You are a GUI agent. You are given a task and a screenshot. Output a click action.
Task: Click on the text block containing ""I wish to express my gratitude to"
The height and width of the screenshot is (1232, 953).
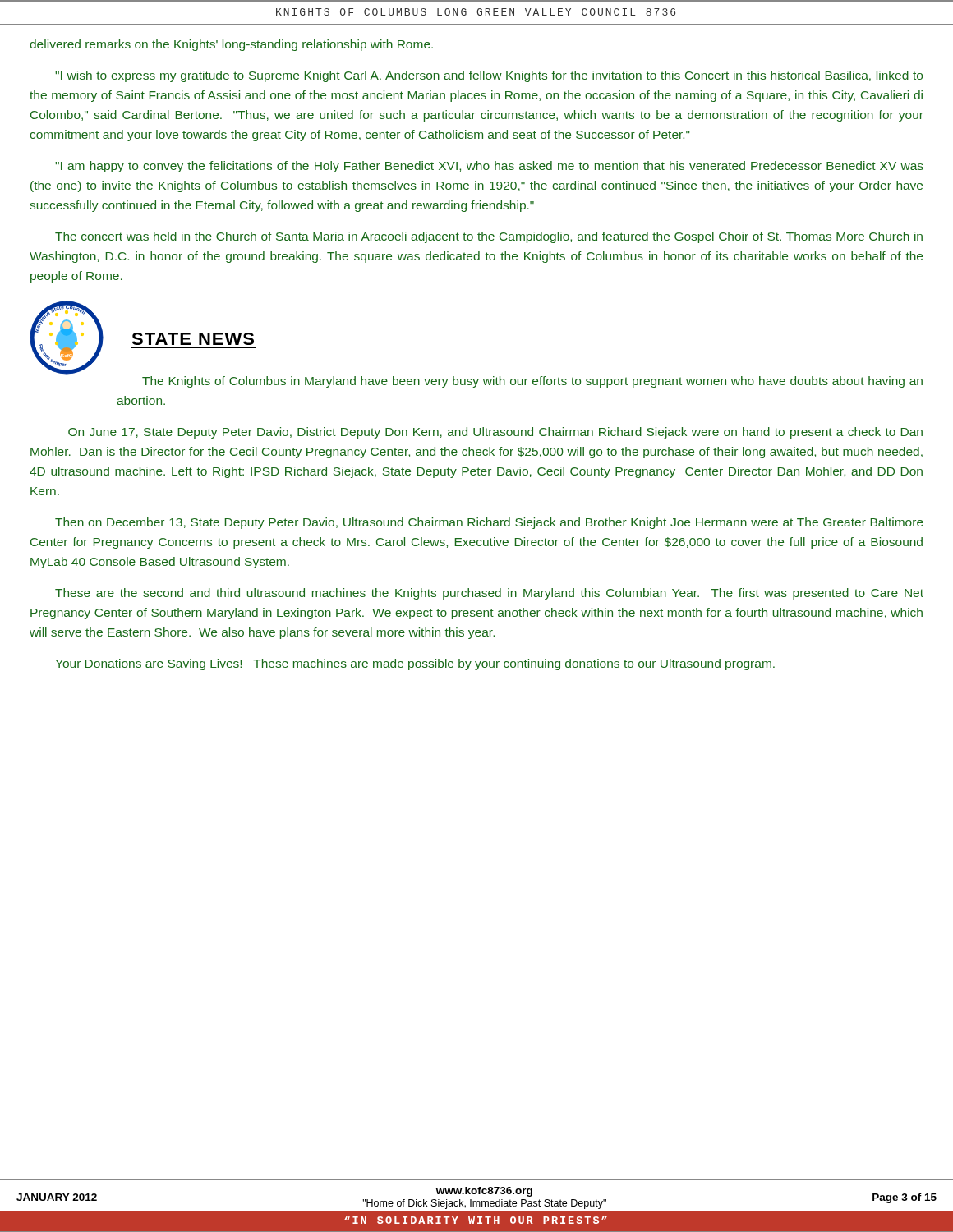pyautogui.click(x=476, y=105)
